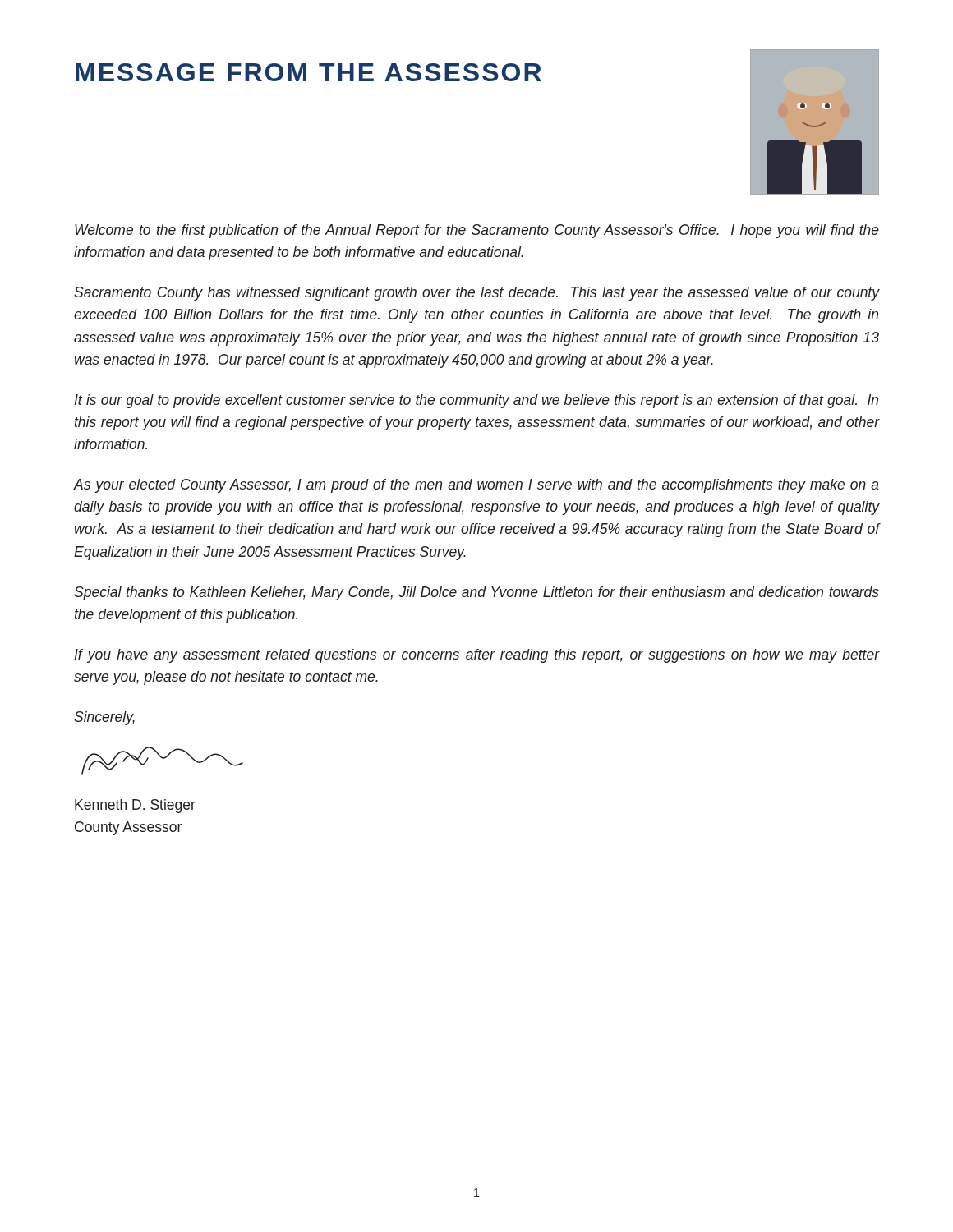Locate the illustration
Screen dimensions: 1232x953
pyautogui.click(x=476, y=763)
